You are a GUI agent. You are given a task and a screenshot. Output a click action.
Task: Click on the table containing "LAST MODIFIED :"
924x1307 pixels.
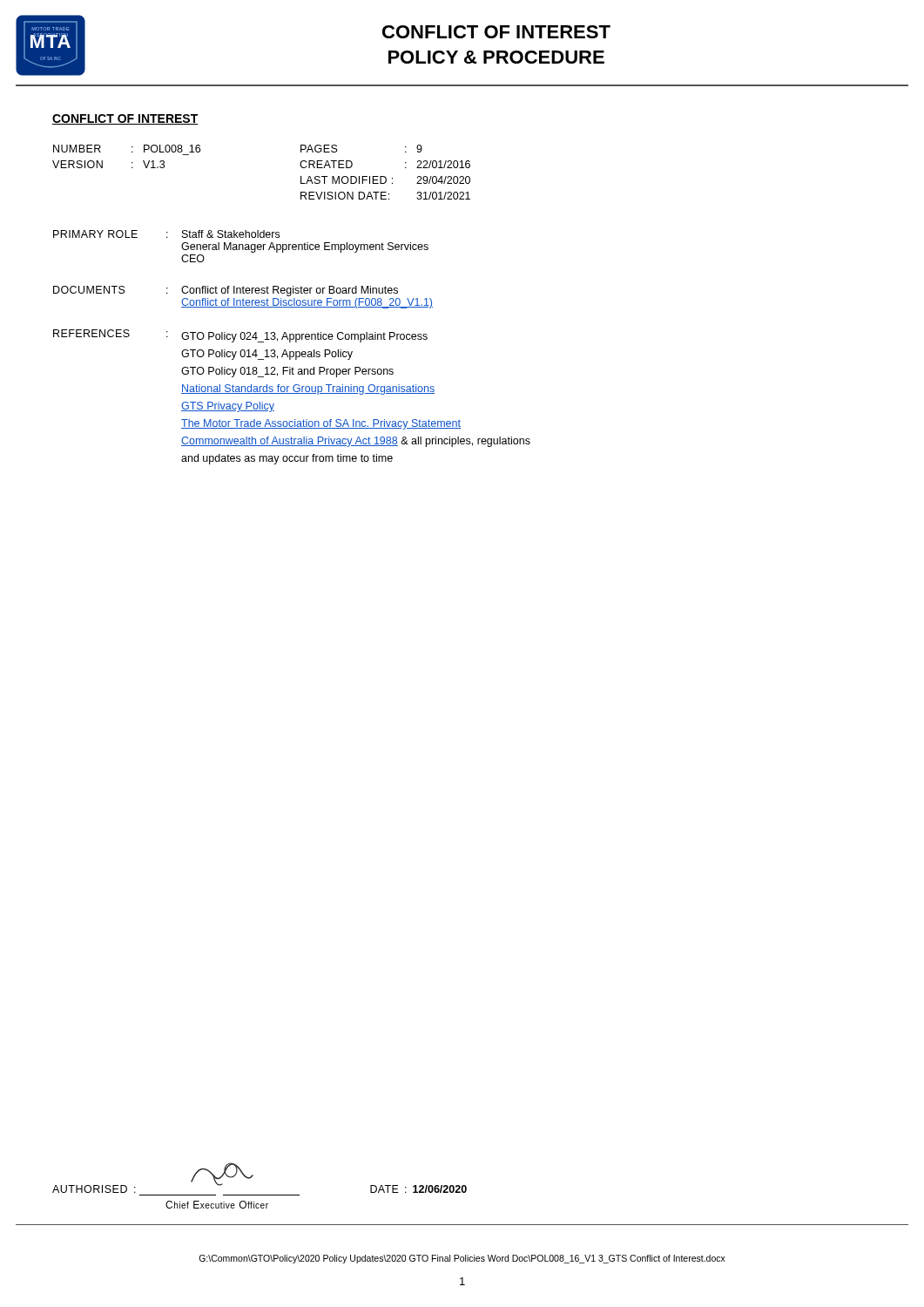pos(462,173)
